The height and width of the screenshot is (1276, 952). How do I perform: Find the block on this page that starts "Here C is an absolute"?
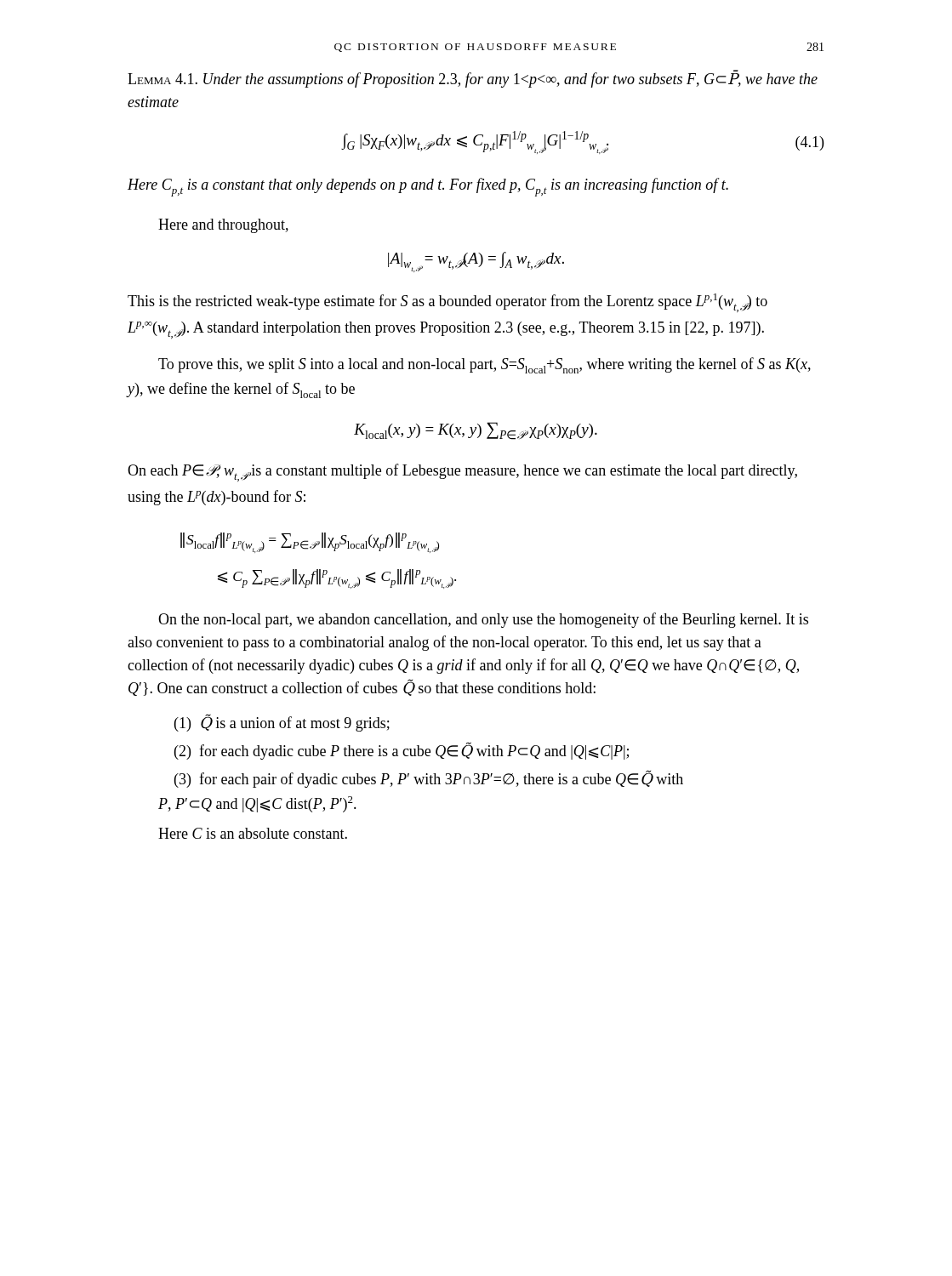(x=253, y=834)
